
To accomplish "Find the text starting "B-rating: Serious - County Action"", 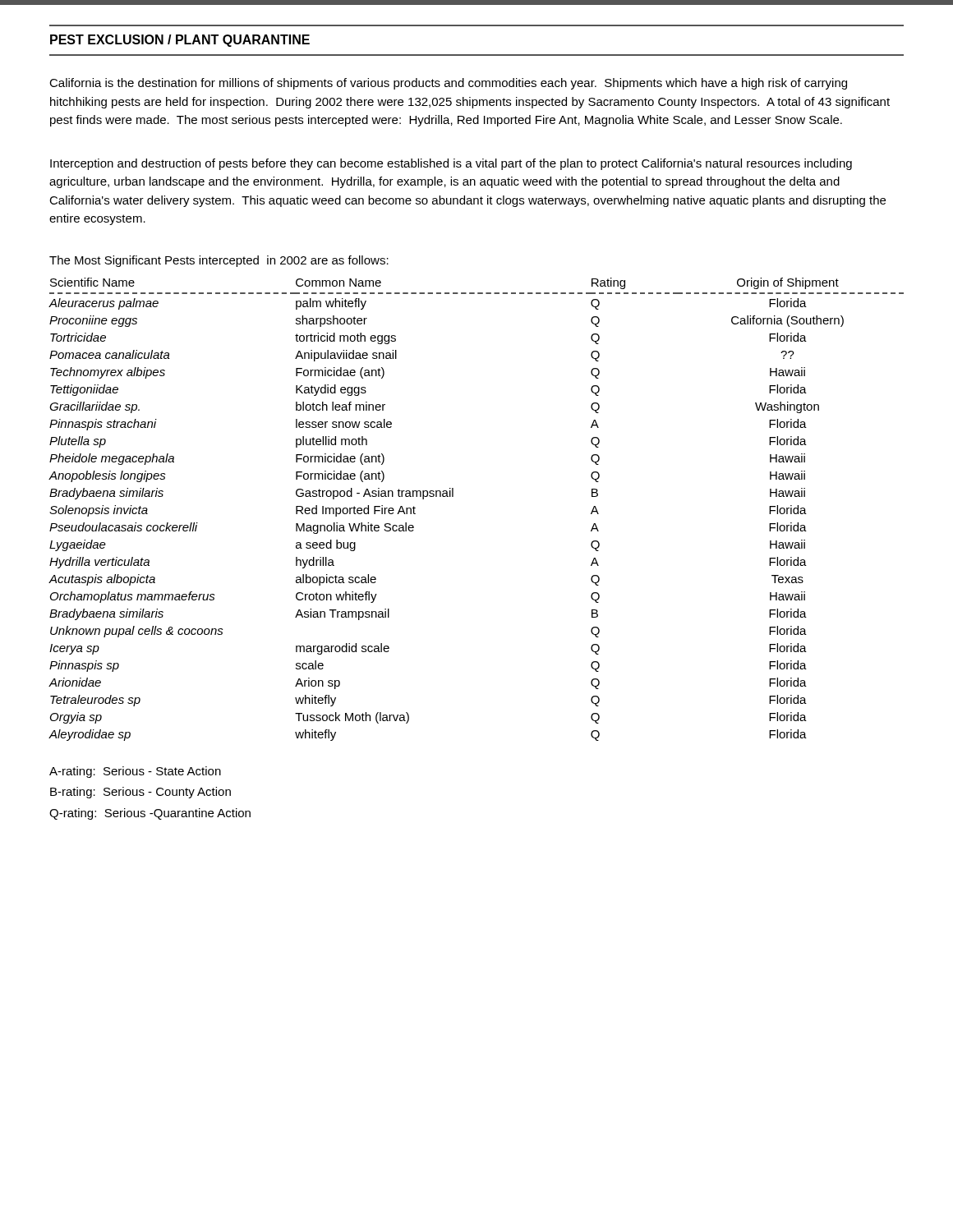I will pyautogui.click(x=140, y=791).
